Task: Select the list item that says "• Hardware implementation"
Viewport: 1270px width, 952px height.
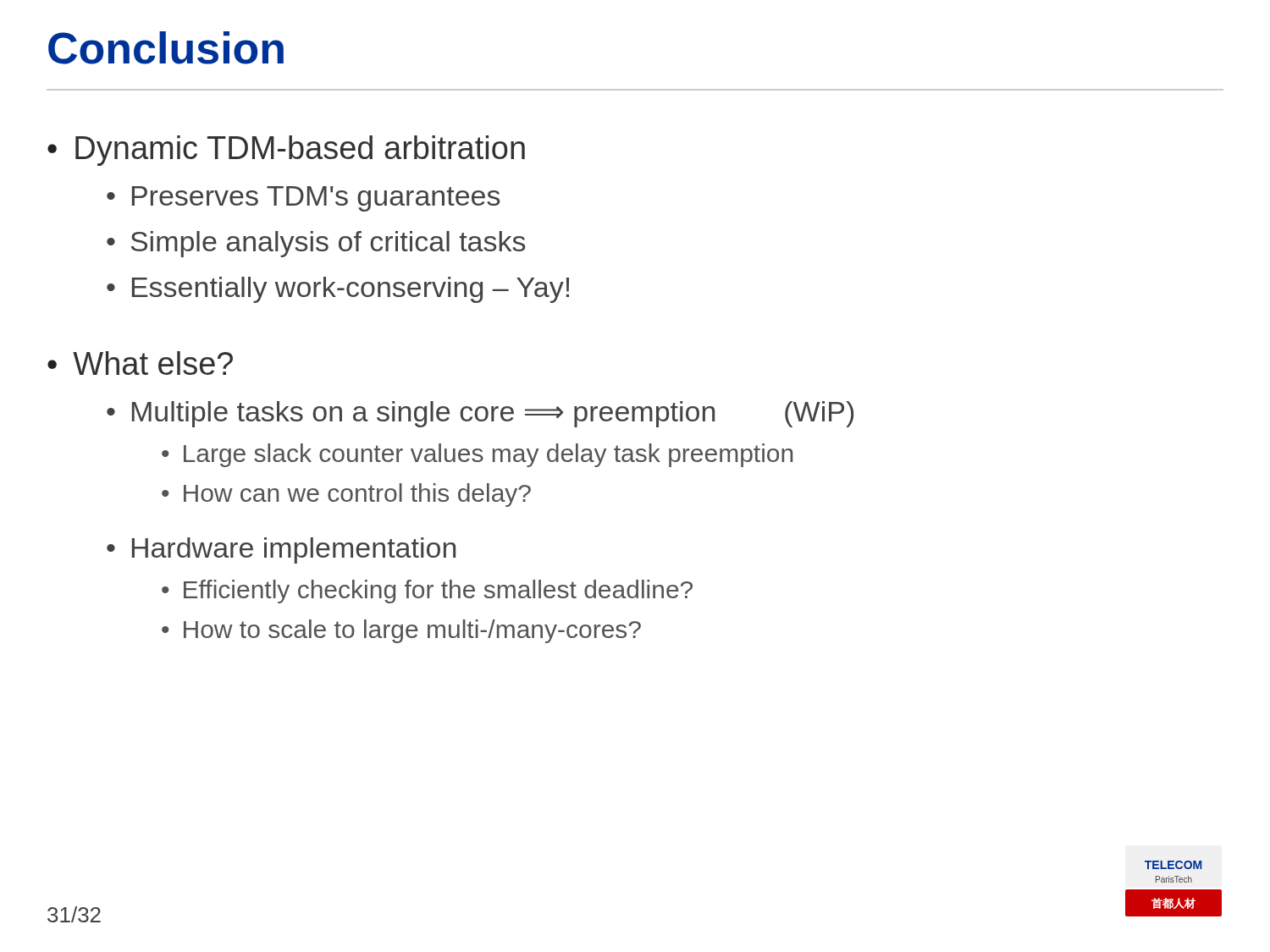Action: [x=282, y=549]
